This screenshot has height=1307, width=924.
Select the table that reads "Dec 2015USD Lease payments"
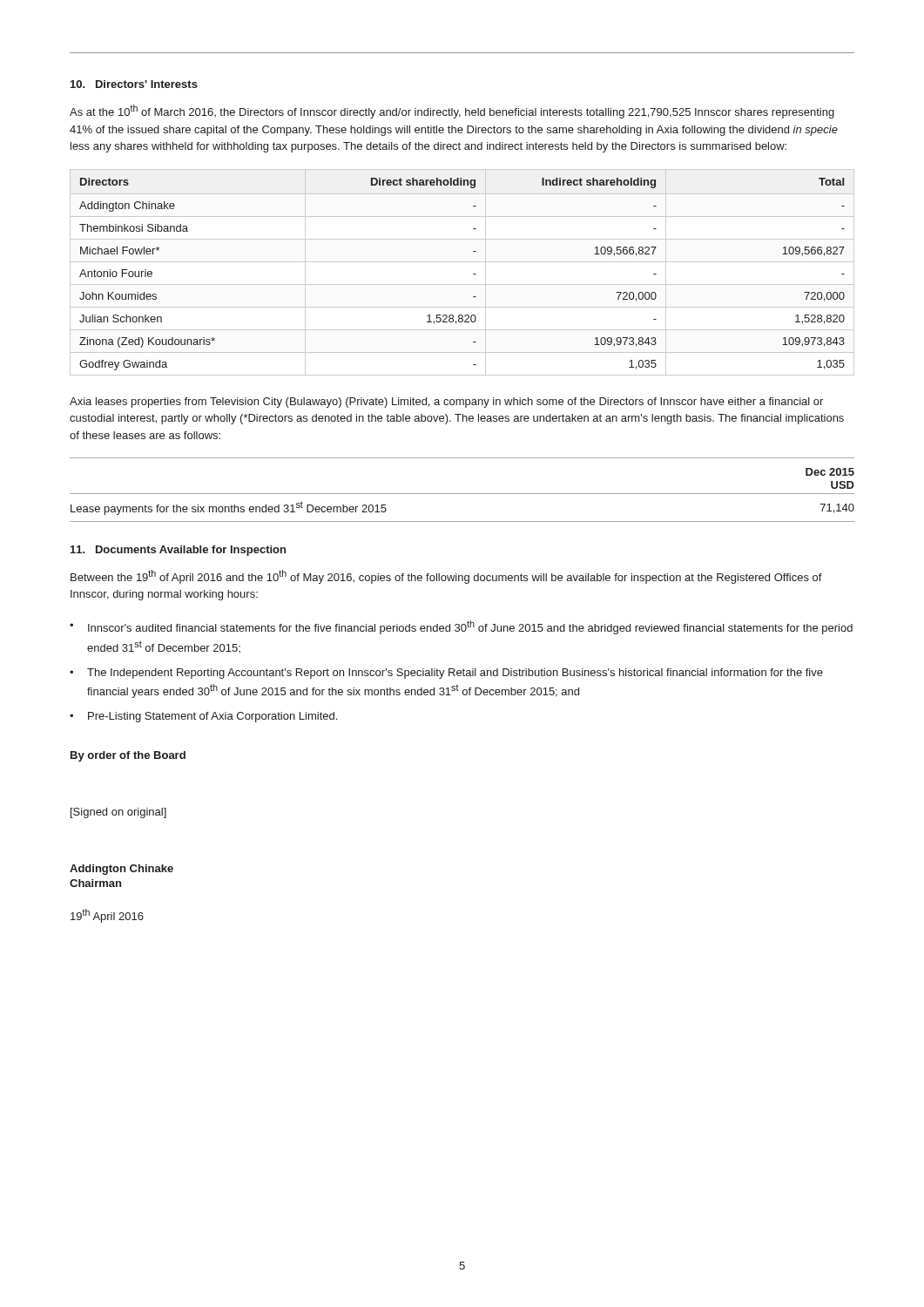[462, 490]
